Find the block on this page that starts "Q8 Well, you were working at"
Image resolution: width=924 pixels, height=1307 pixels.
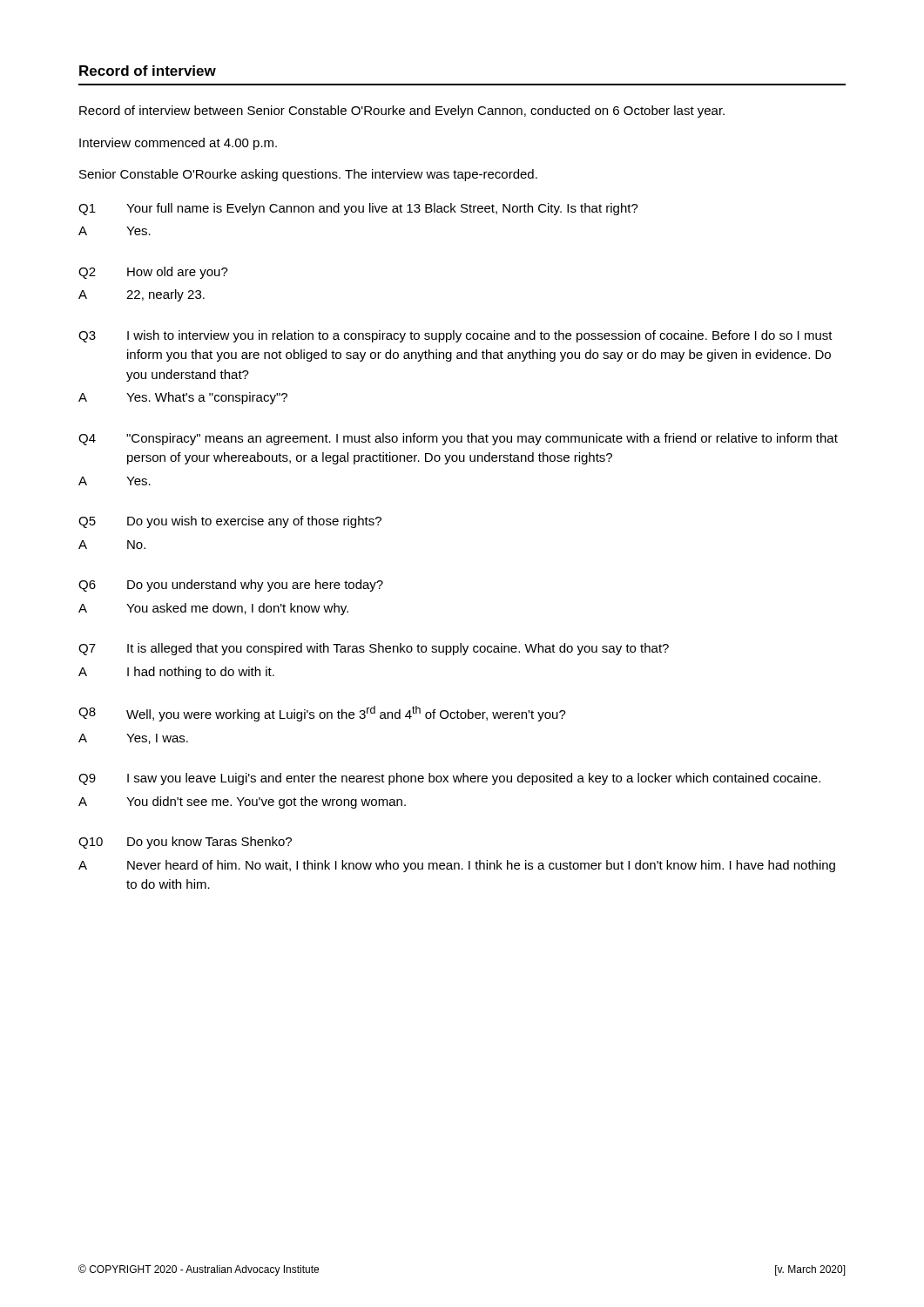pos(462,725)
